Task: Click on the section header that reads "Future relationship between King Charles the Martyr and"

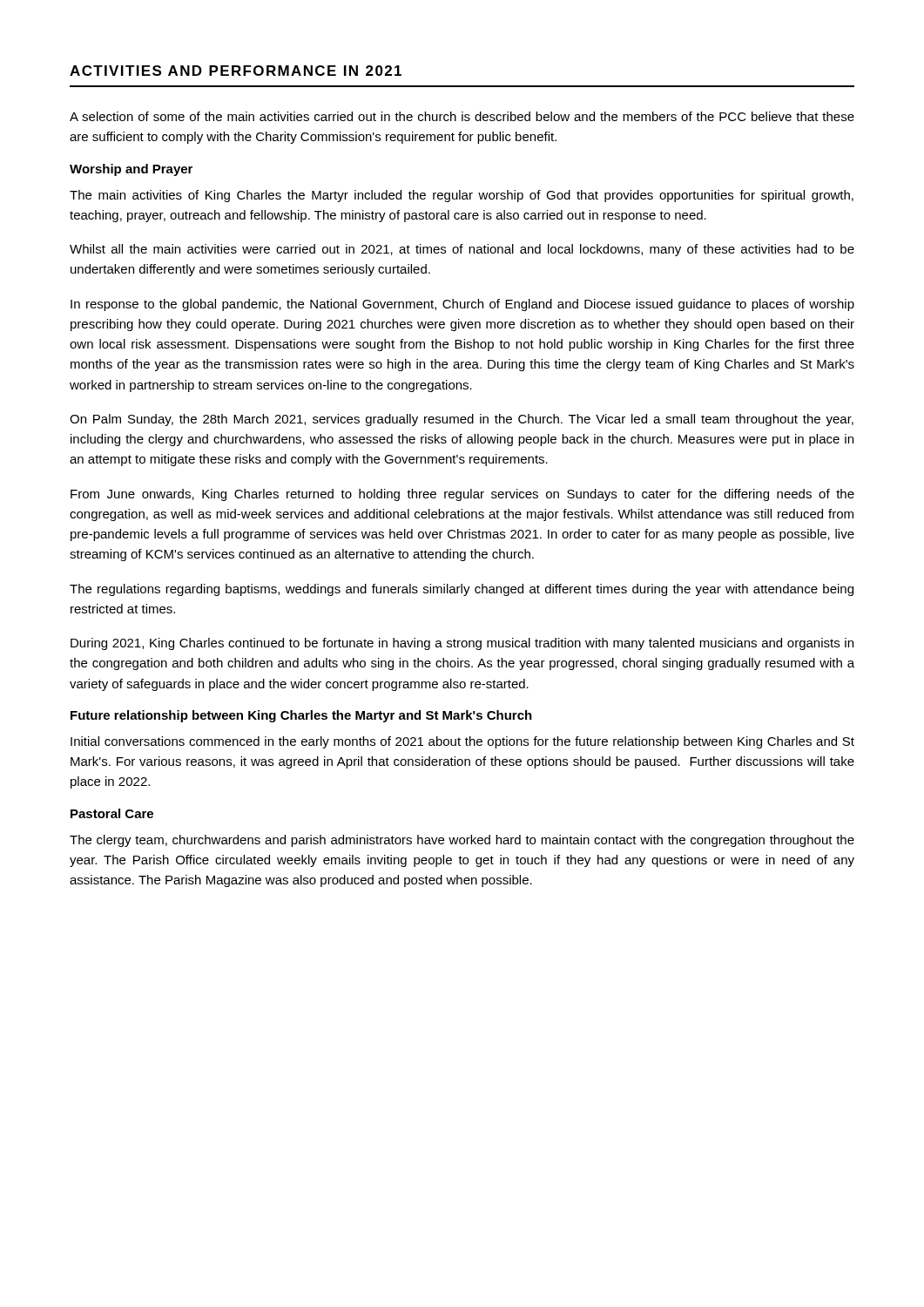Action: pyautogui.click(x=301, y=715)
